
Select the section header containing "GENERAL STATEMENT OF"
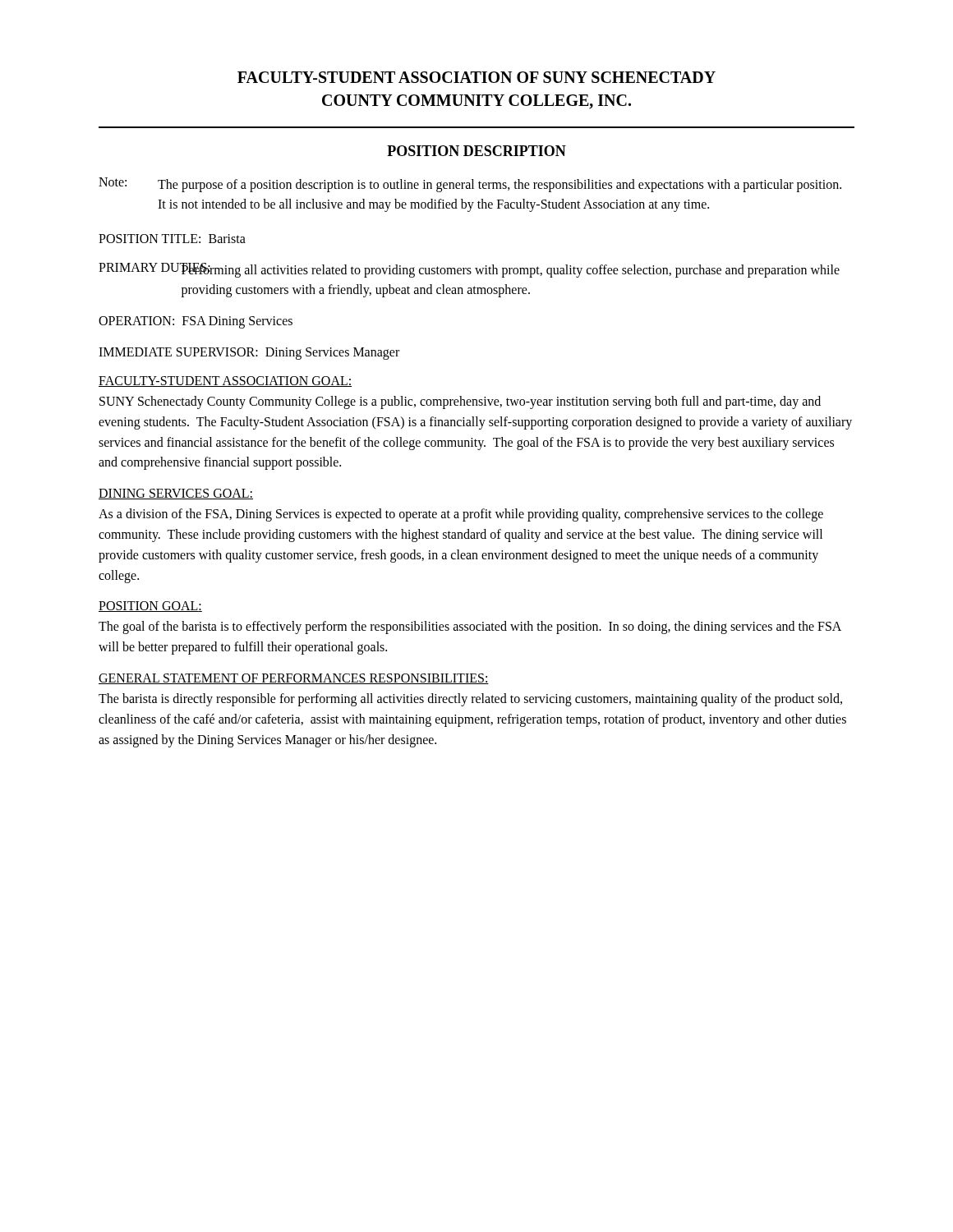pos(476,711)
